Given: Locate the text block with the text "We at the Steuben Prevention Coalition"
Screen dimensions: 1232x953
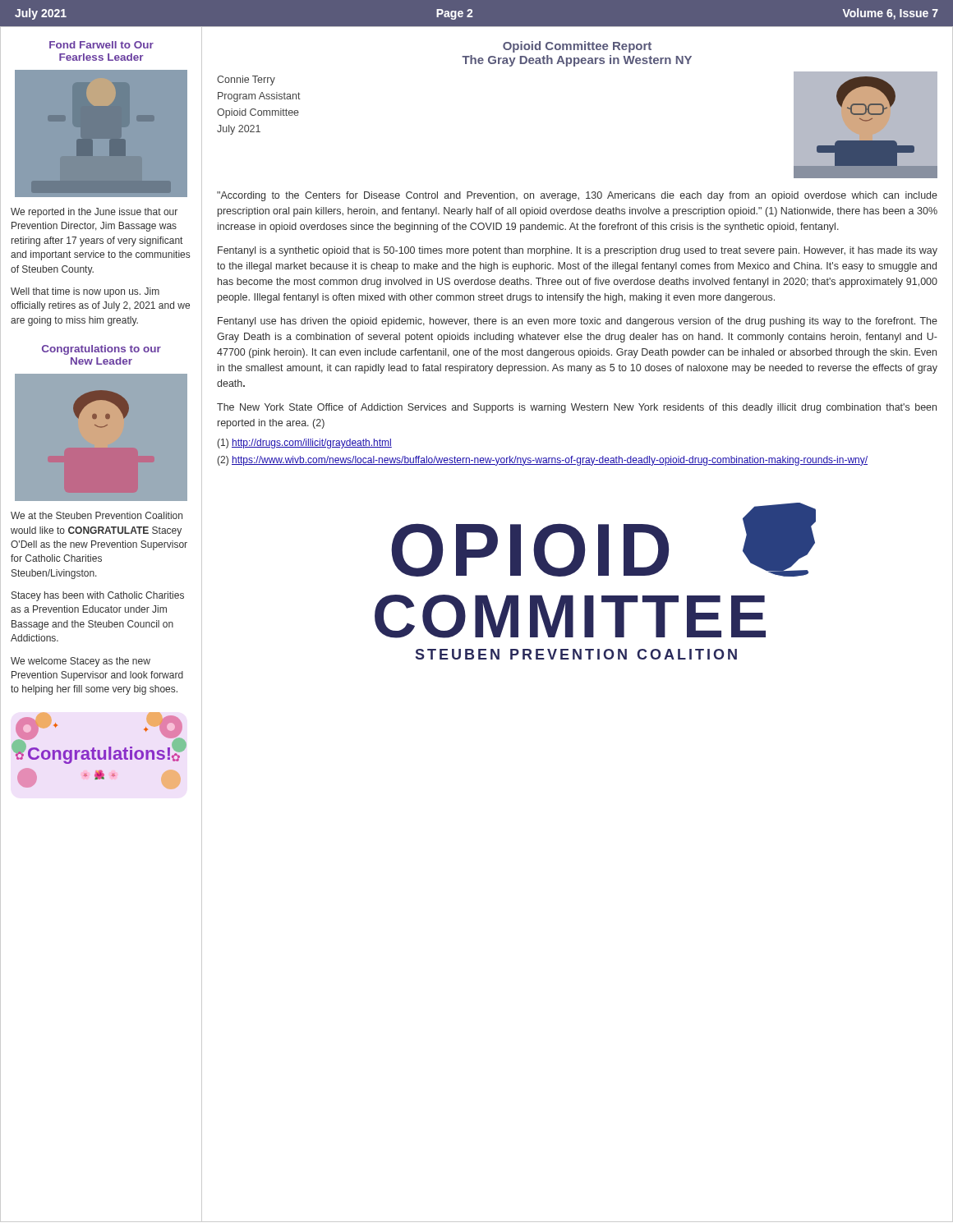Looking at the screenshot, I should (99, 544).
